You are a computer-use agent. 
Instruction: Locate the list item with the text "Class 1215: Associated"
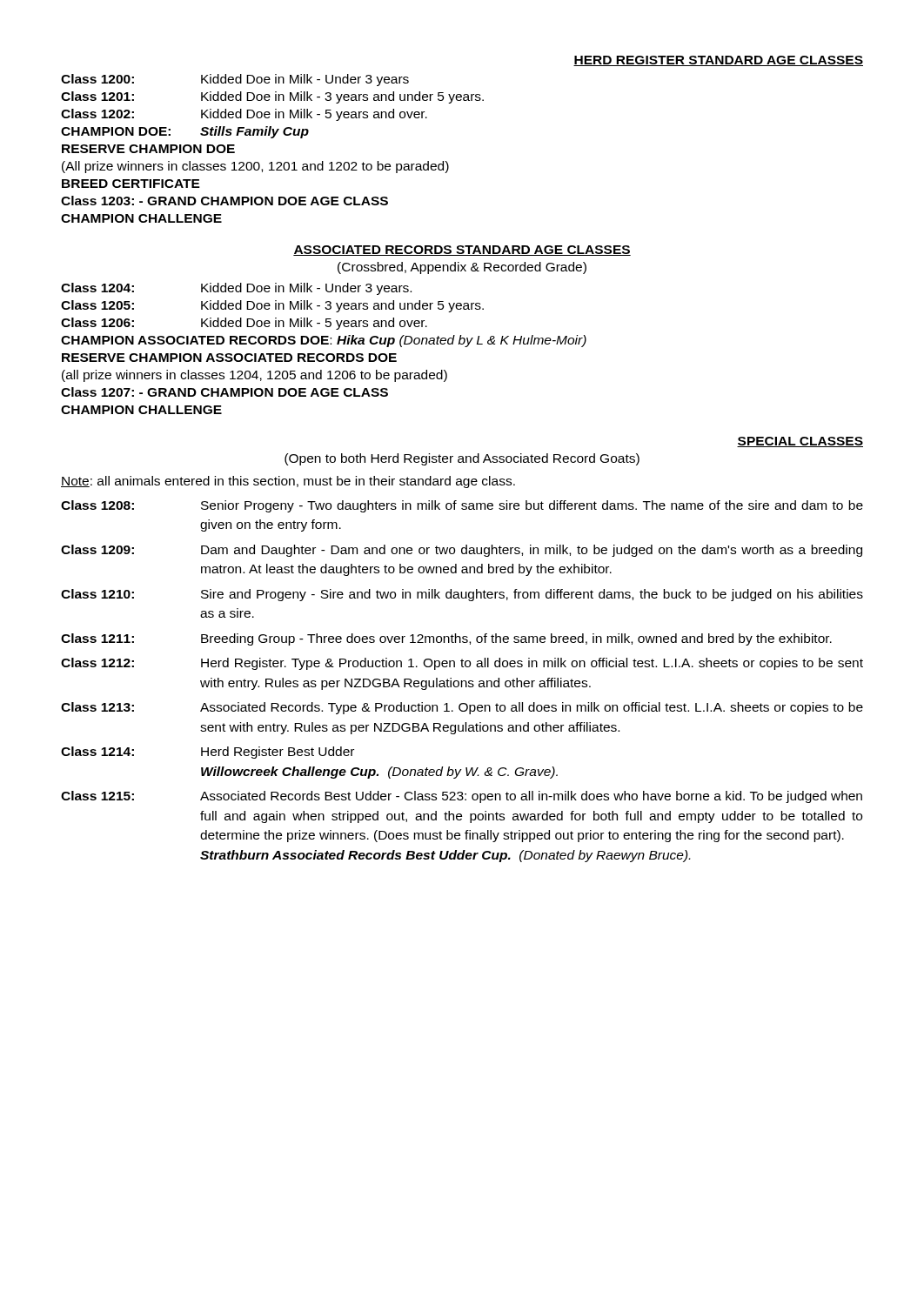point(462,826)
